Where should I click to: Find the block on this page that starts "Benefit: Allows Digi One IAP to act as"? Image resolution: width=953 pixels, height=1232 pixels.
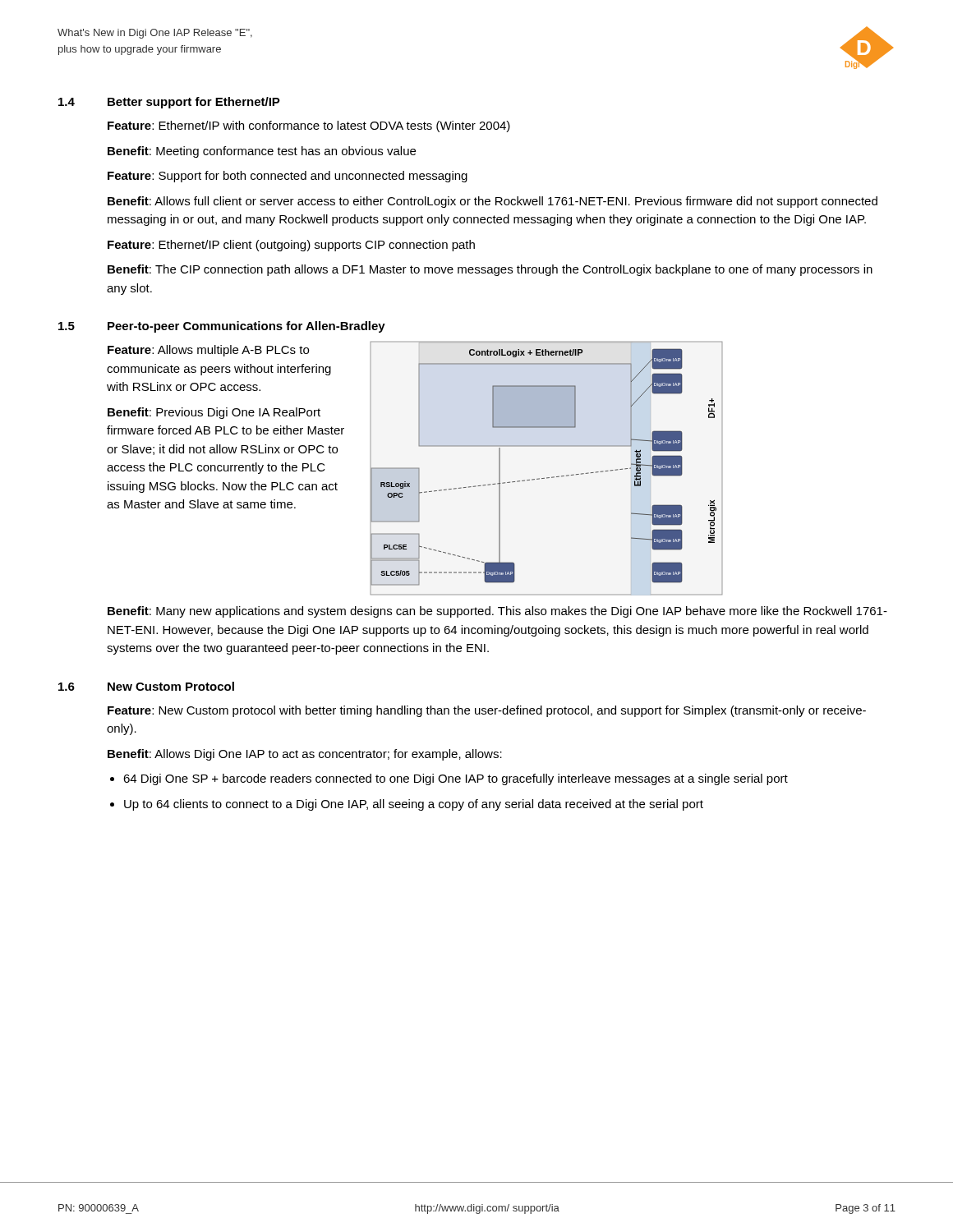pos(305,753)
